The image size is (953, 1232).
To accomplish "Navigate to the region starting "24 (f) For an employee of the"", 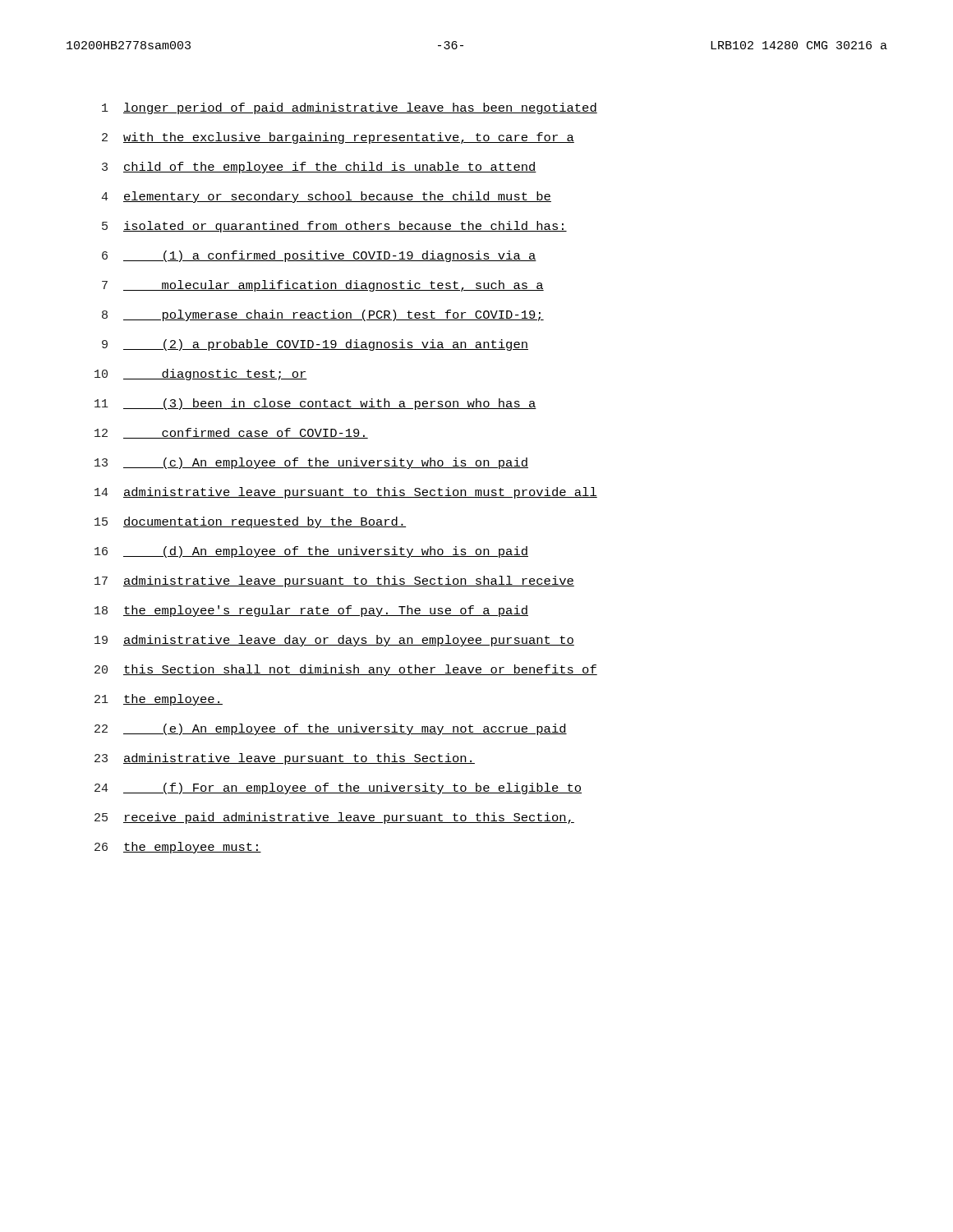I will (324, 789).
